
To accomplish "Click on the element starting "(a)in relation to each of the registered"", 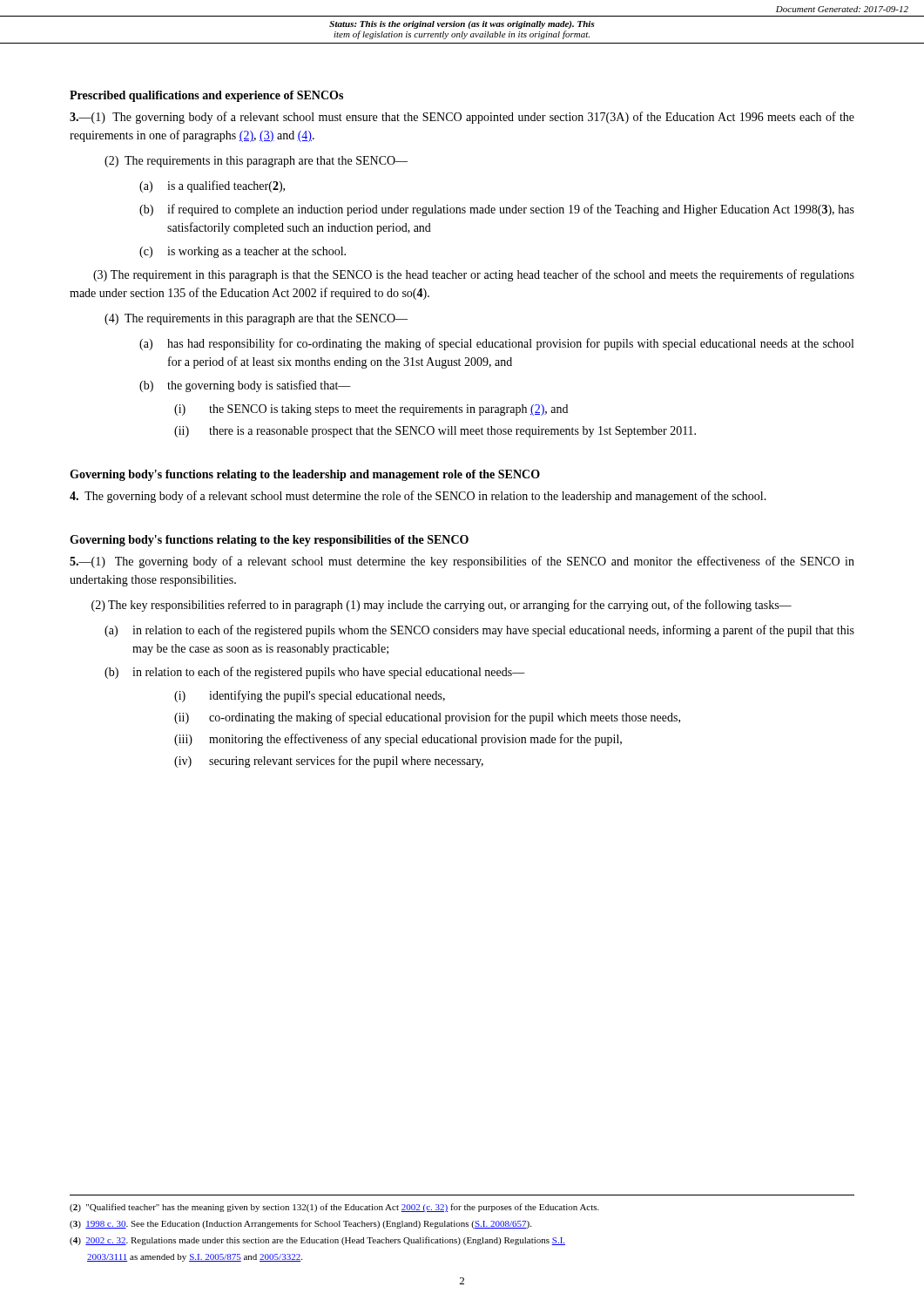I will pyautogui.click(x=479, y=640).
